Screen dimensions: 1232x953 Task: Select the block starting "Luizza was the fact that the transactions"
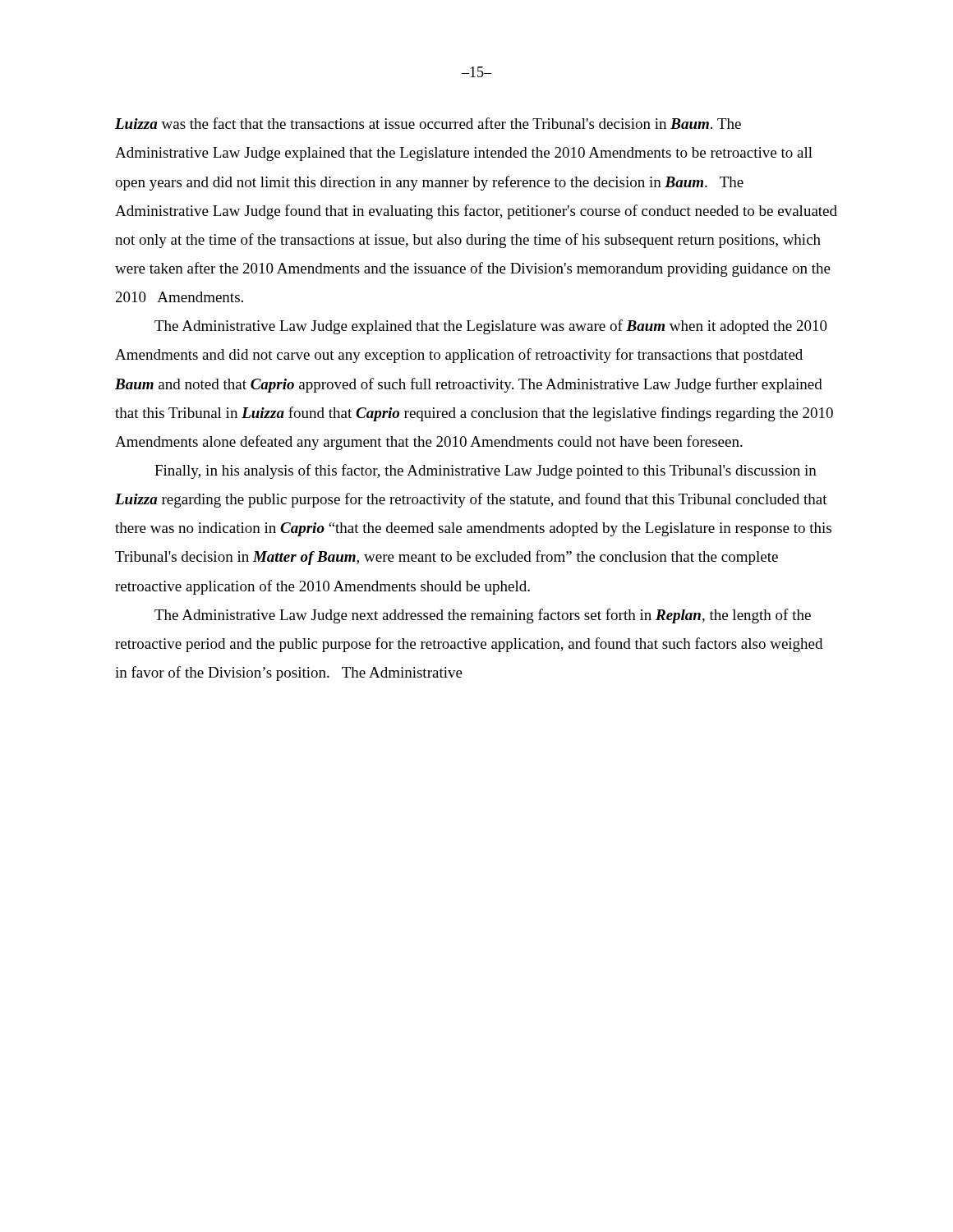click(x=476, y=211)
